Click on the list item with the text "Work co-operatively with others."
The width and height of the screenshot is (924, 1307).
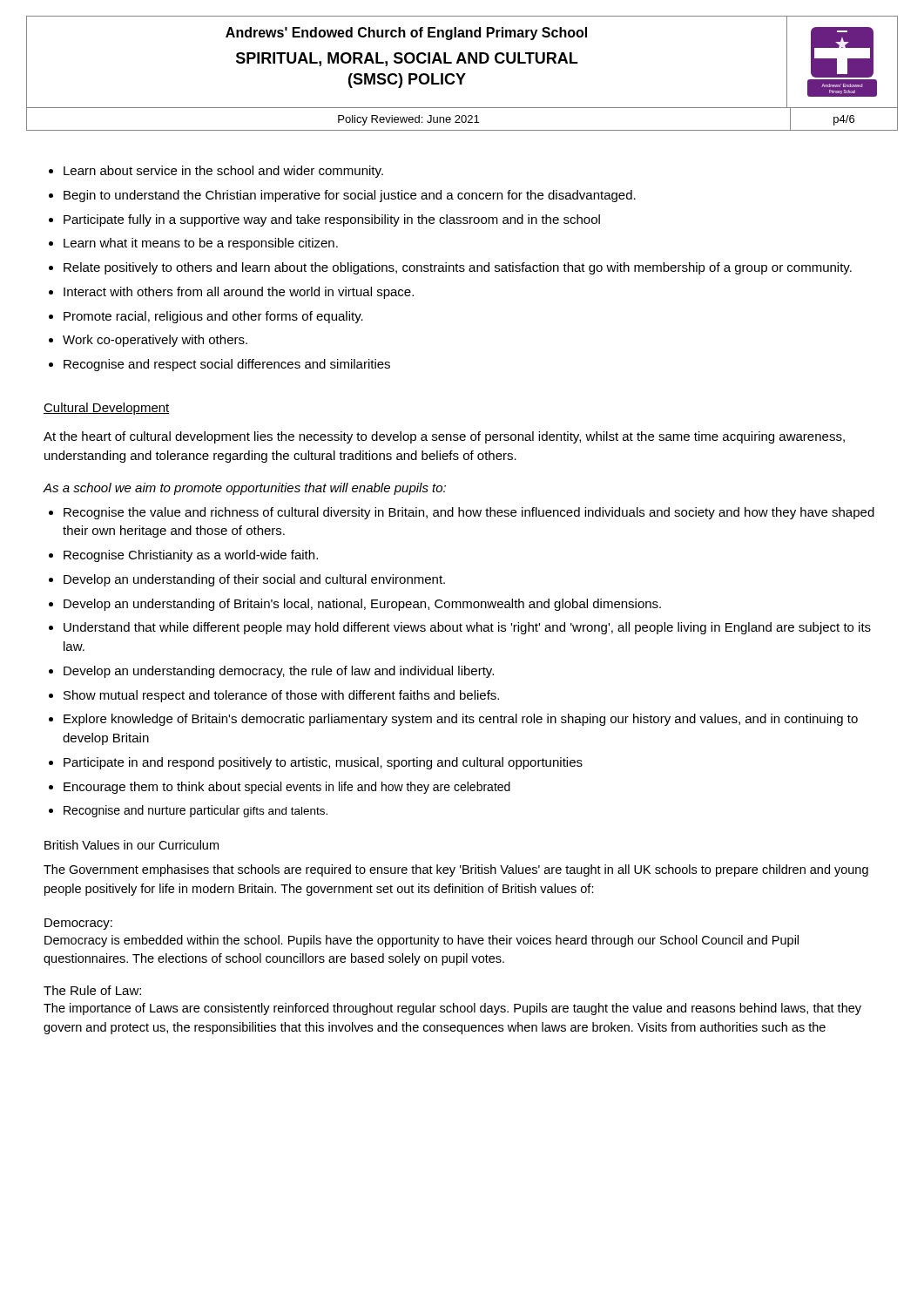(x=148, y=341)
